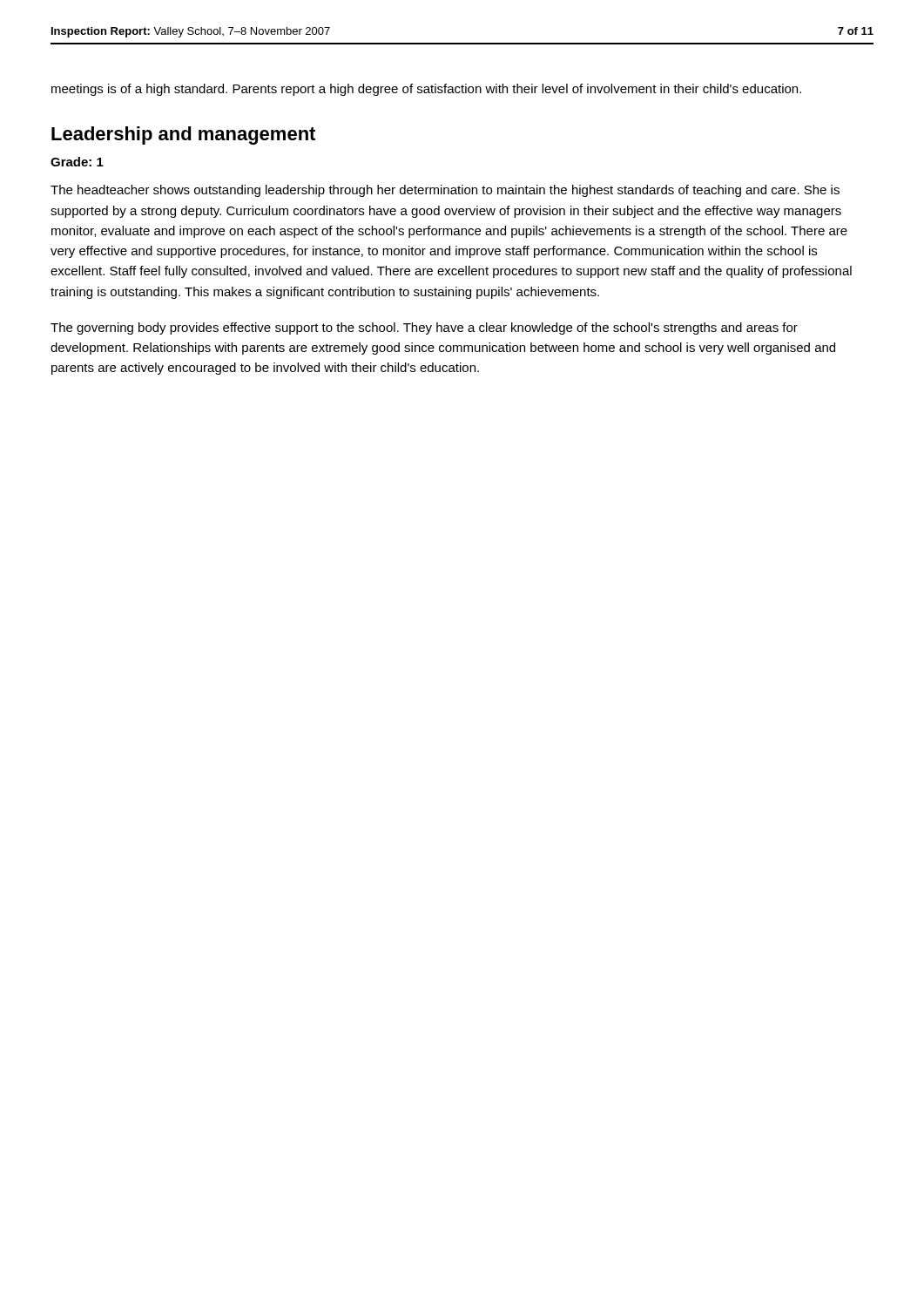Image resolution: width=924 pixels, height=1307 pixels.
Task: Select the text block with the text "The headteacher shows outstanding"
Action: click(451, 240)
